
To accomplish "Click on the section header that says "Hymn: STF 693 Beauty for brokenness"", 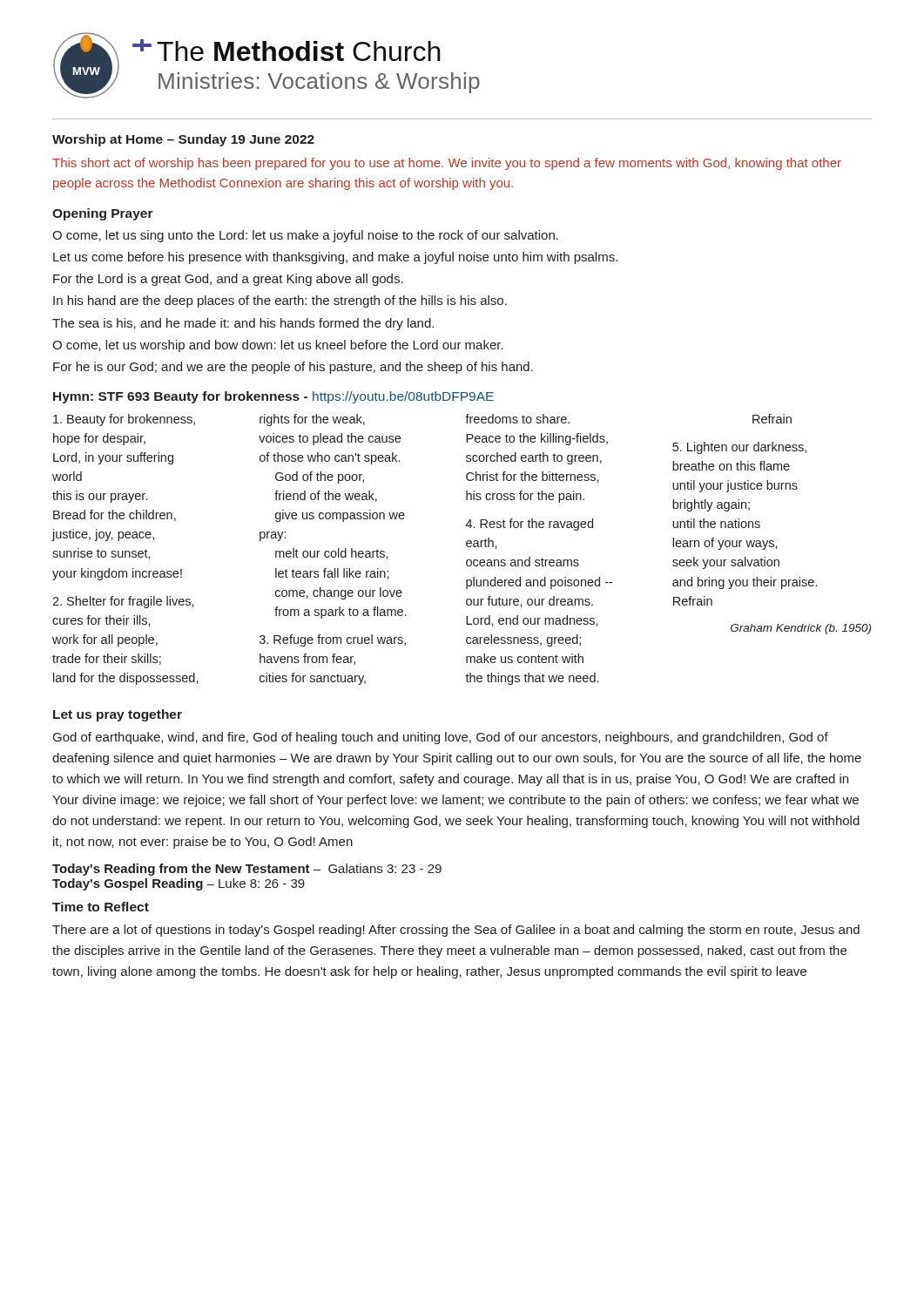I will 273,396.
